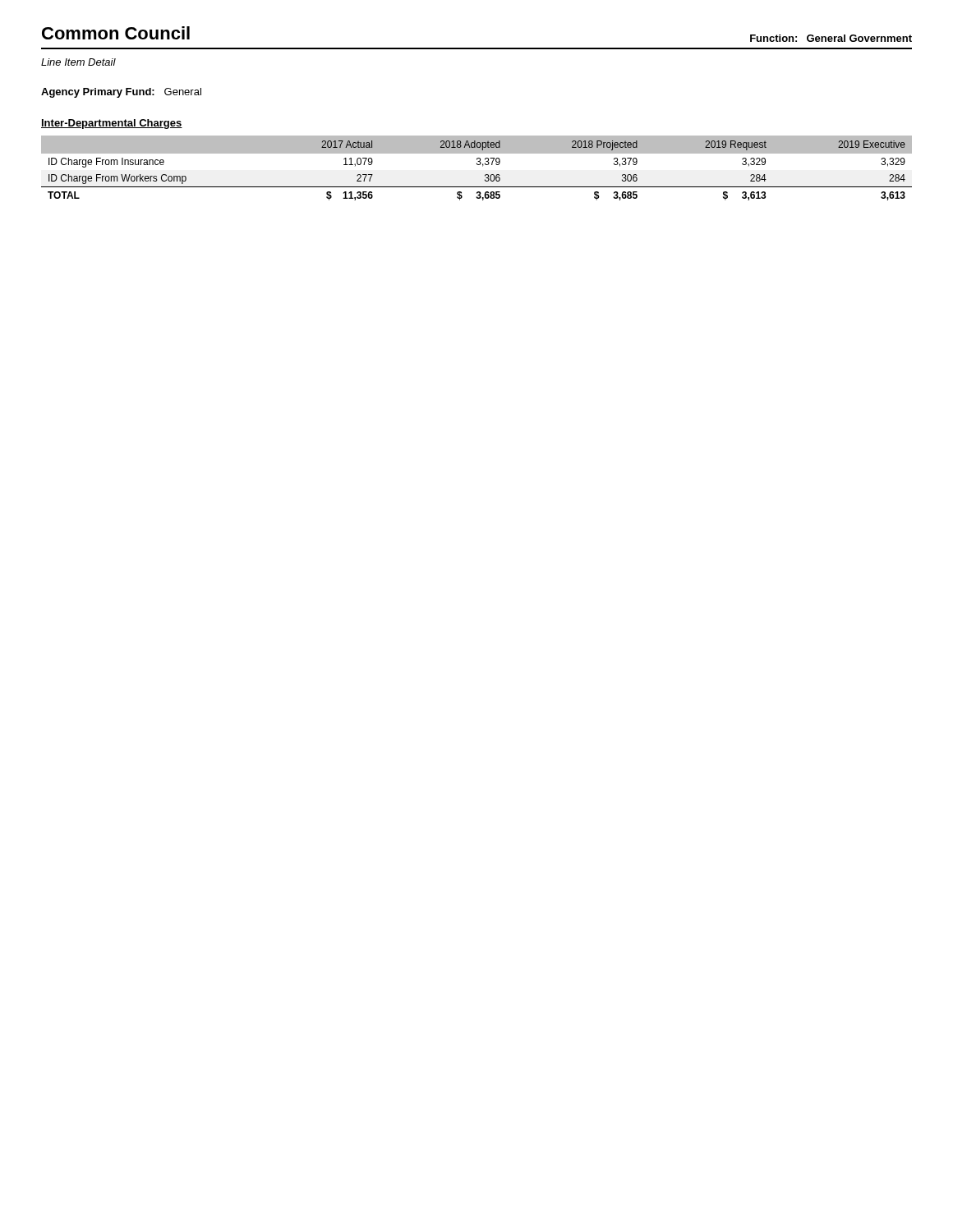Screen dimensions: 1232x953
Task: Navigate to the text block starting "Inter-Departmental Charges"
Action: coord(111,123)
